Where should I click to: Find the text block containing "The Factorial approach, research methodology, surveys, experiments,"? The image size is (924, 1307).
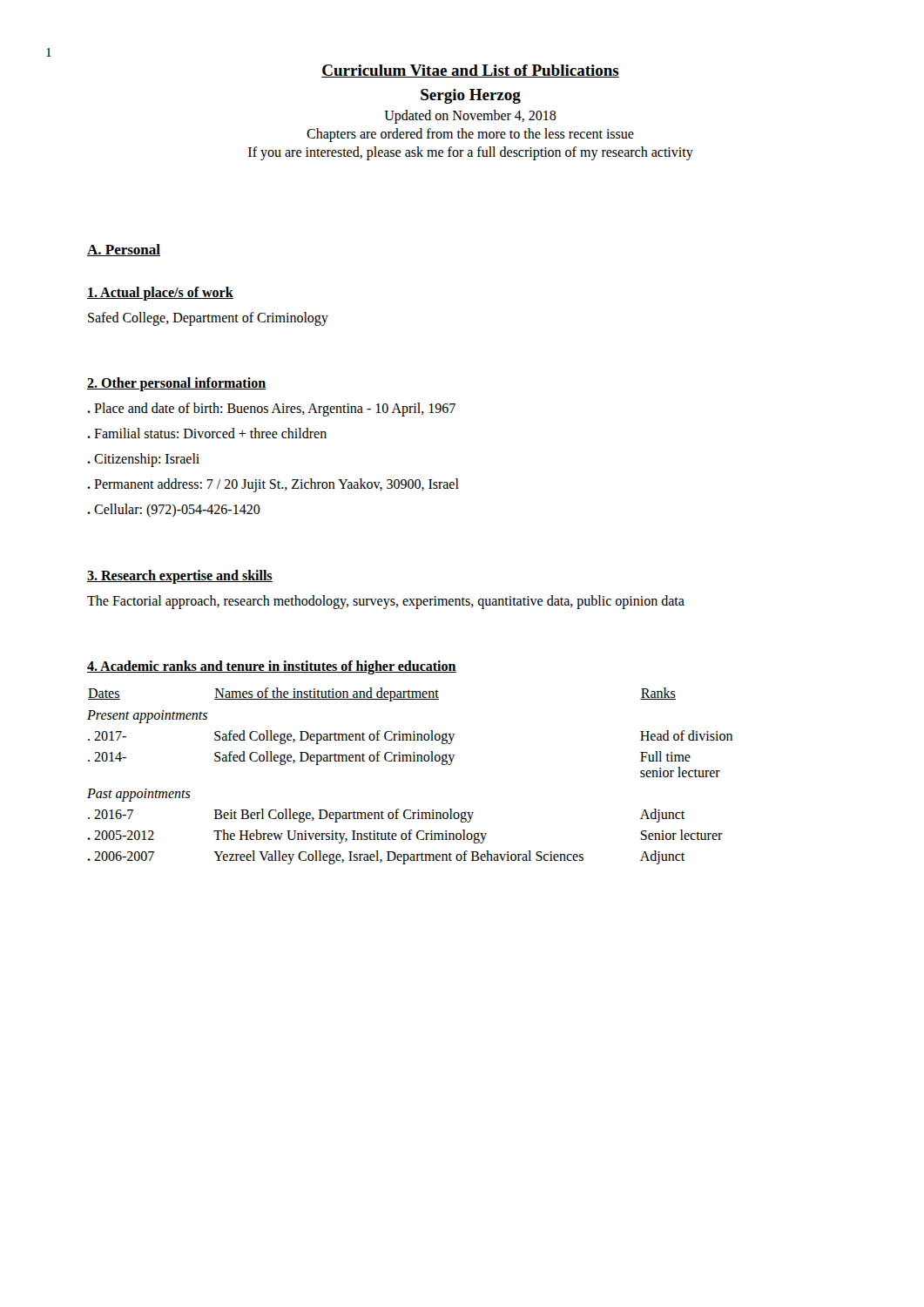click(386, 601)
